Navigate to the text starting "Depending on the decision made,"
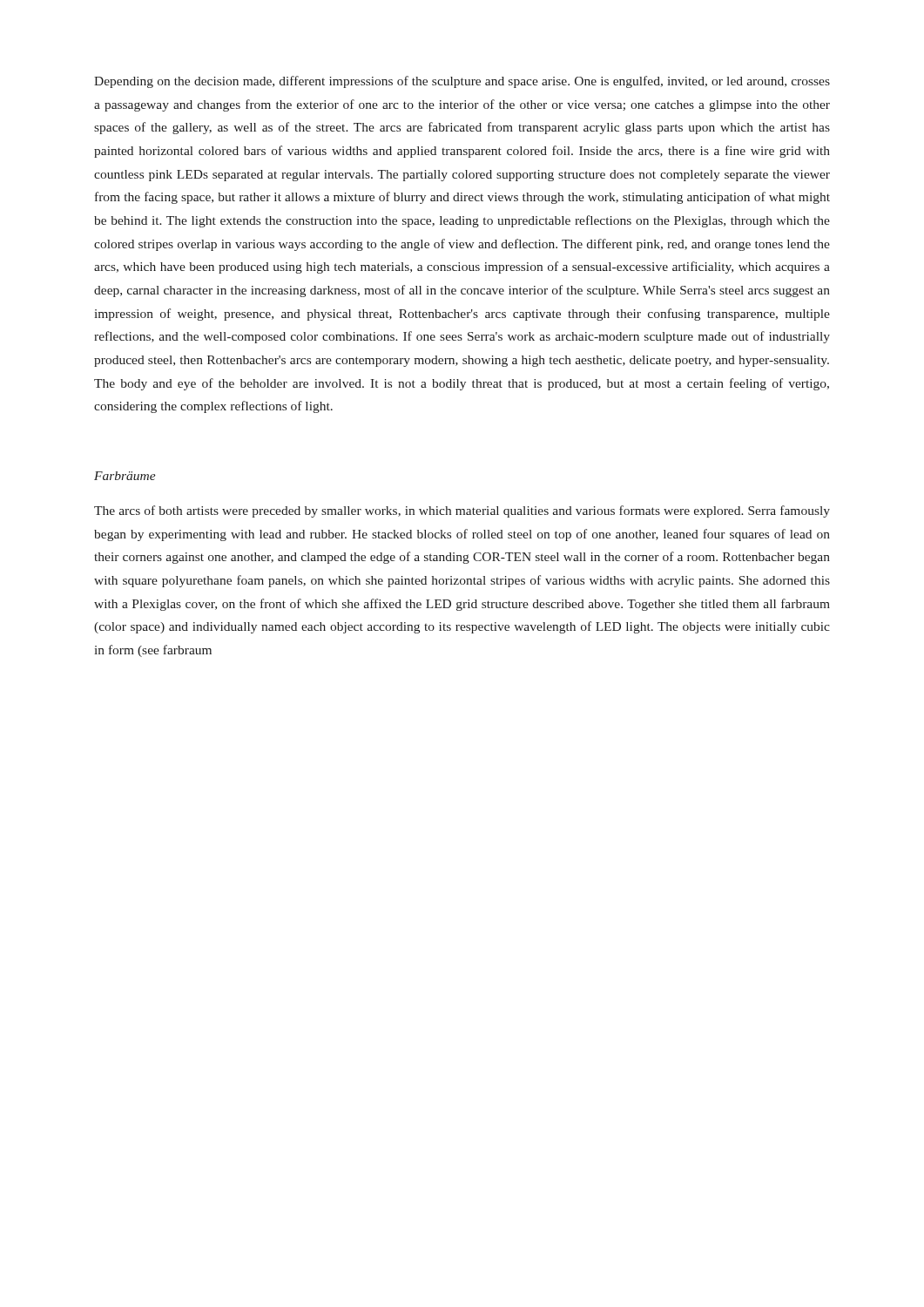Viewport: 924px width, 1307px height. coord(462,243)
